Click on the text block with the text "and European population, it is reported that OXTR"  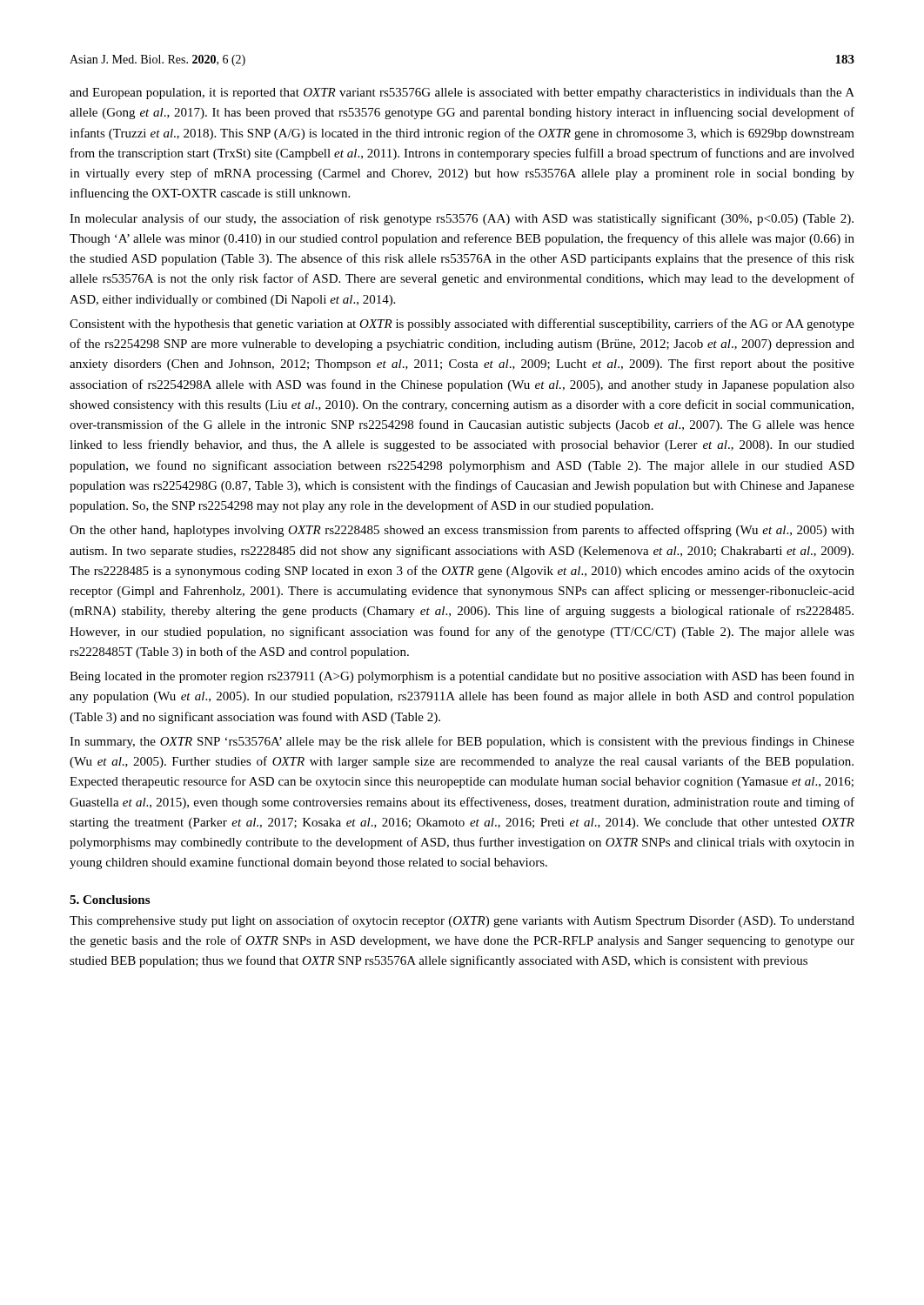[x=462, y=143]
